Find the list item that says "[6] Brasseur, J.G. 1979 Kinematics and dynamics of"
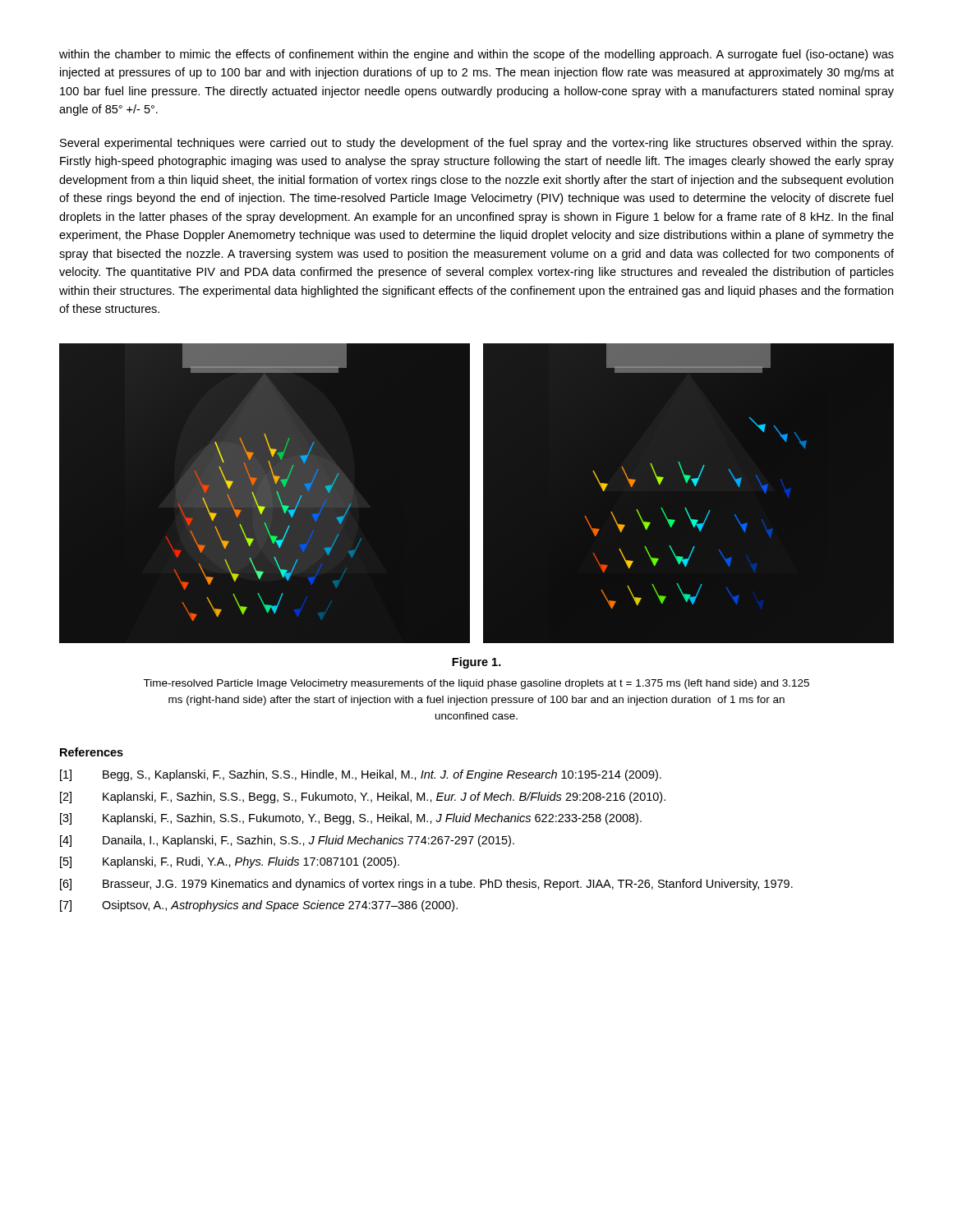The height and width of the screenshot is (1232, 953). 476,884
